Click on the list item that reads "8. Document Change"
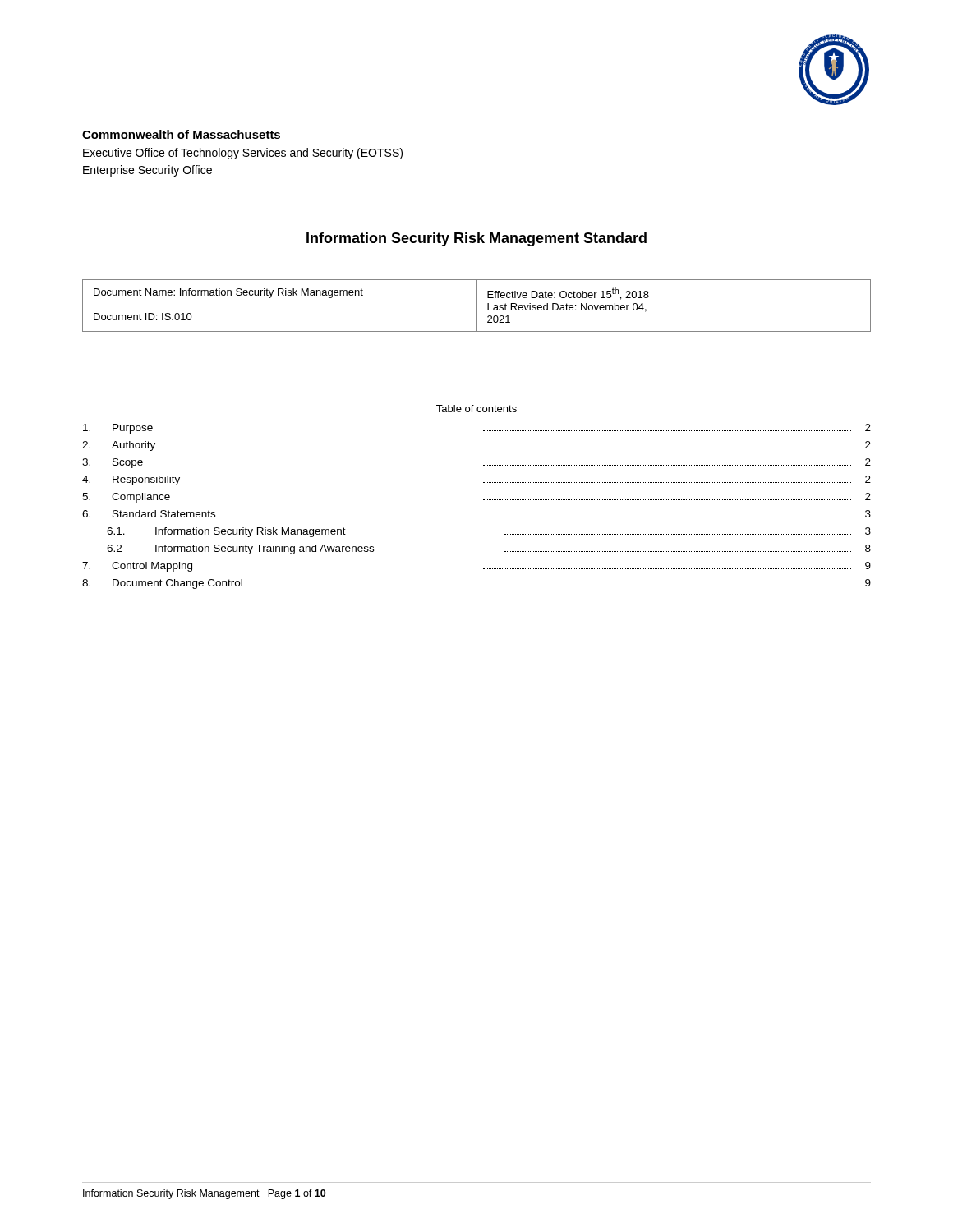This screenshot has width=953, height=1232. [476, 583]
